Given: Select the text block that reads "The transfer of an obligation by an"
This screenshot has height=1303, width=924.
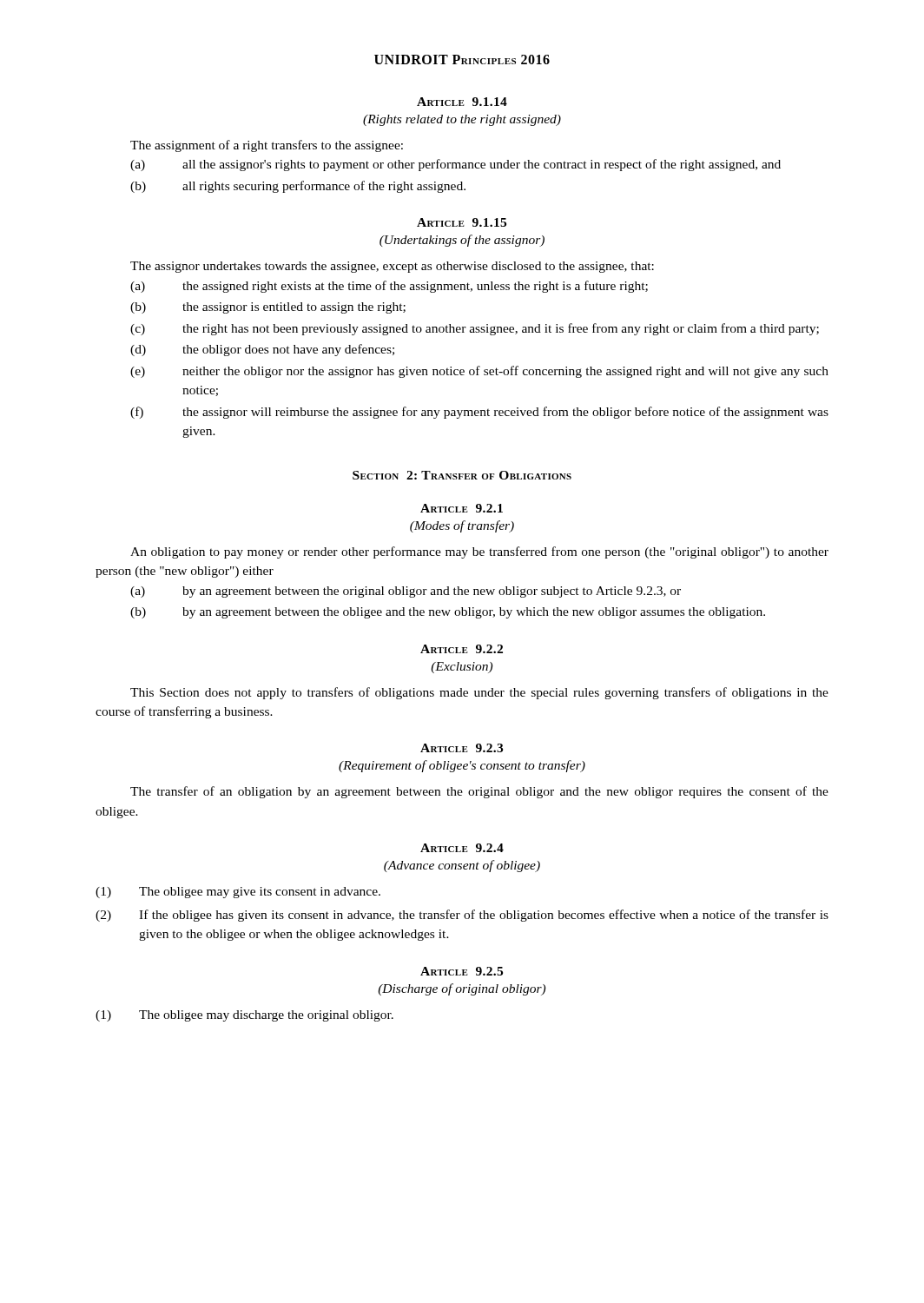Looking at the screenshot, I should (x=462, y=801).
